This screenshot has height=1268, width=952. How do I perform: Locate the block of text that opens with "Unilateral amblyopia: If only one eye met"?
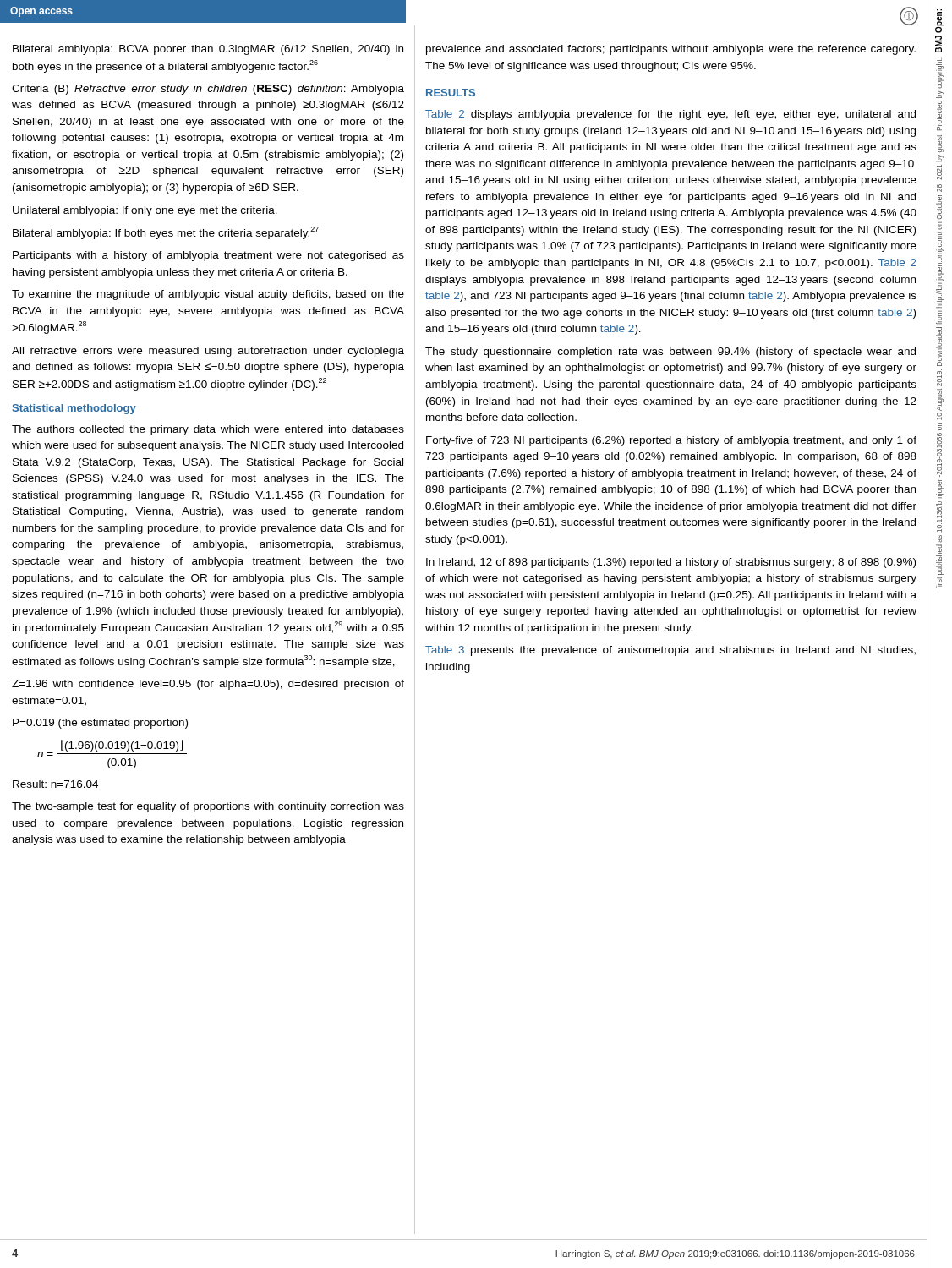tap(208, 210)
